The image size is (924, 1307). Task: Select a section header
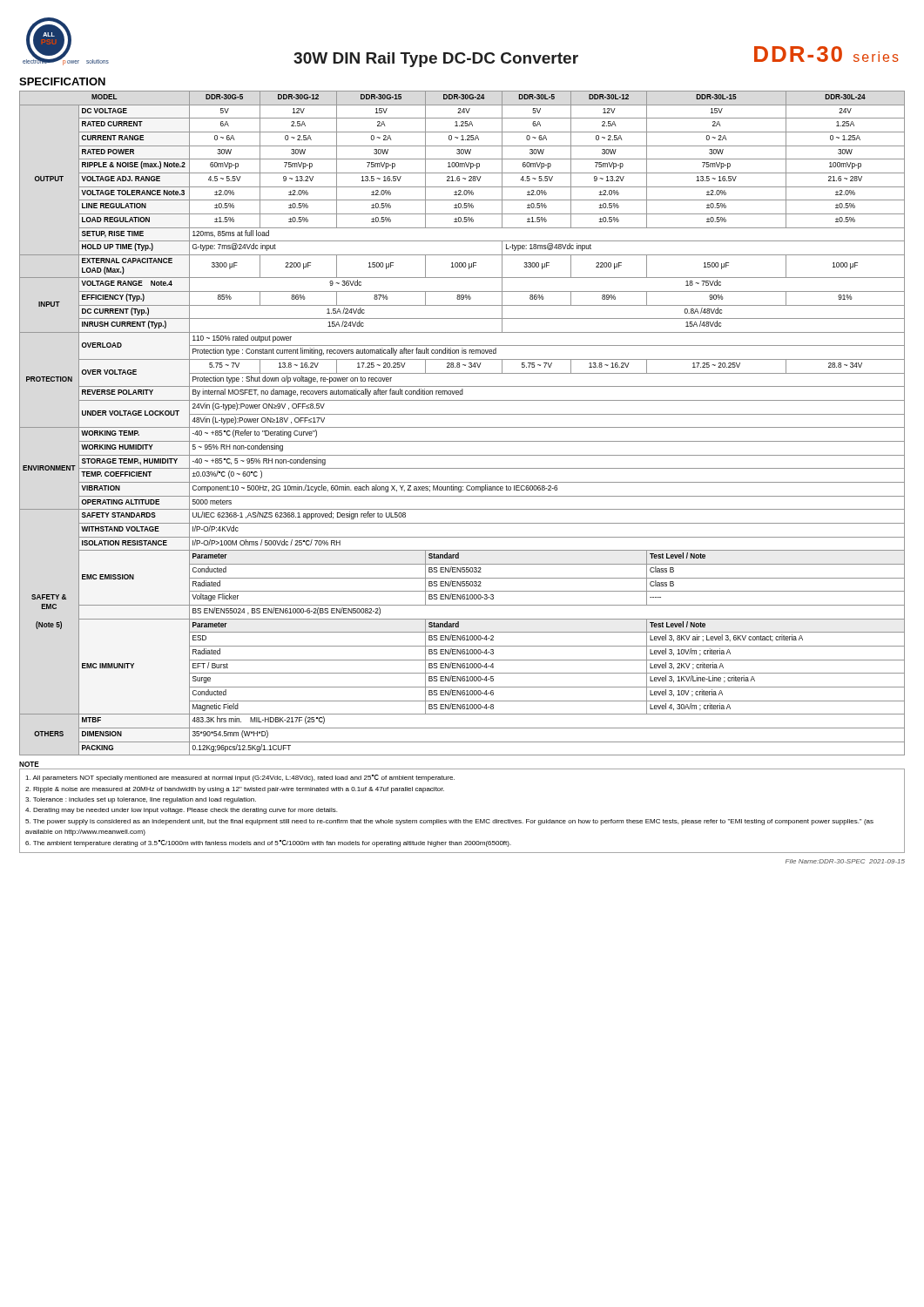pos(62,81)
